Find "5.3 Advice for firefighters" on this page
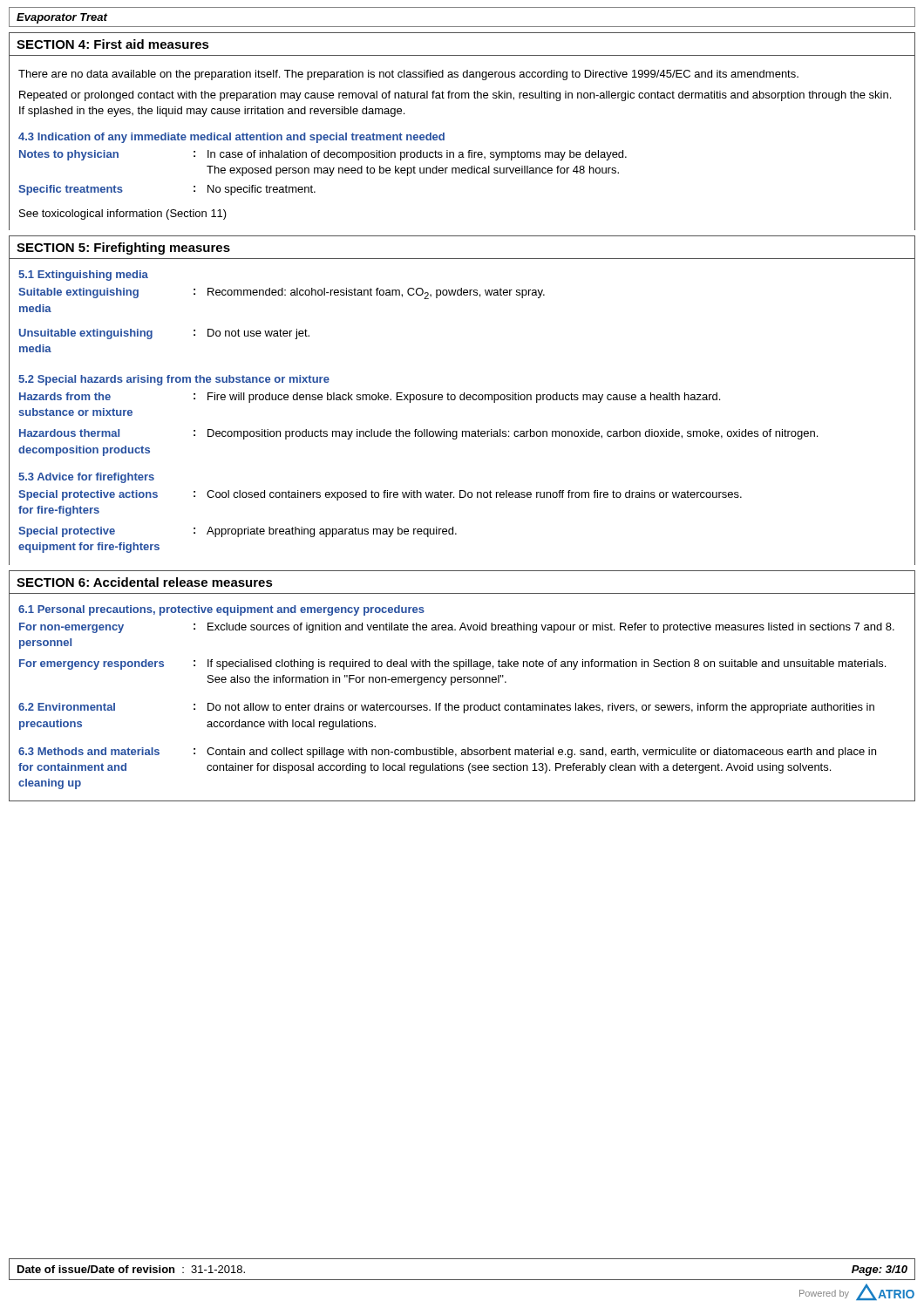This screenshot has width=924, height=1308. click(86, 476)
